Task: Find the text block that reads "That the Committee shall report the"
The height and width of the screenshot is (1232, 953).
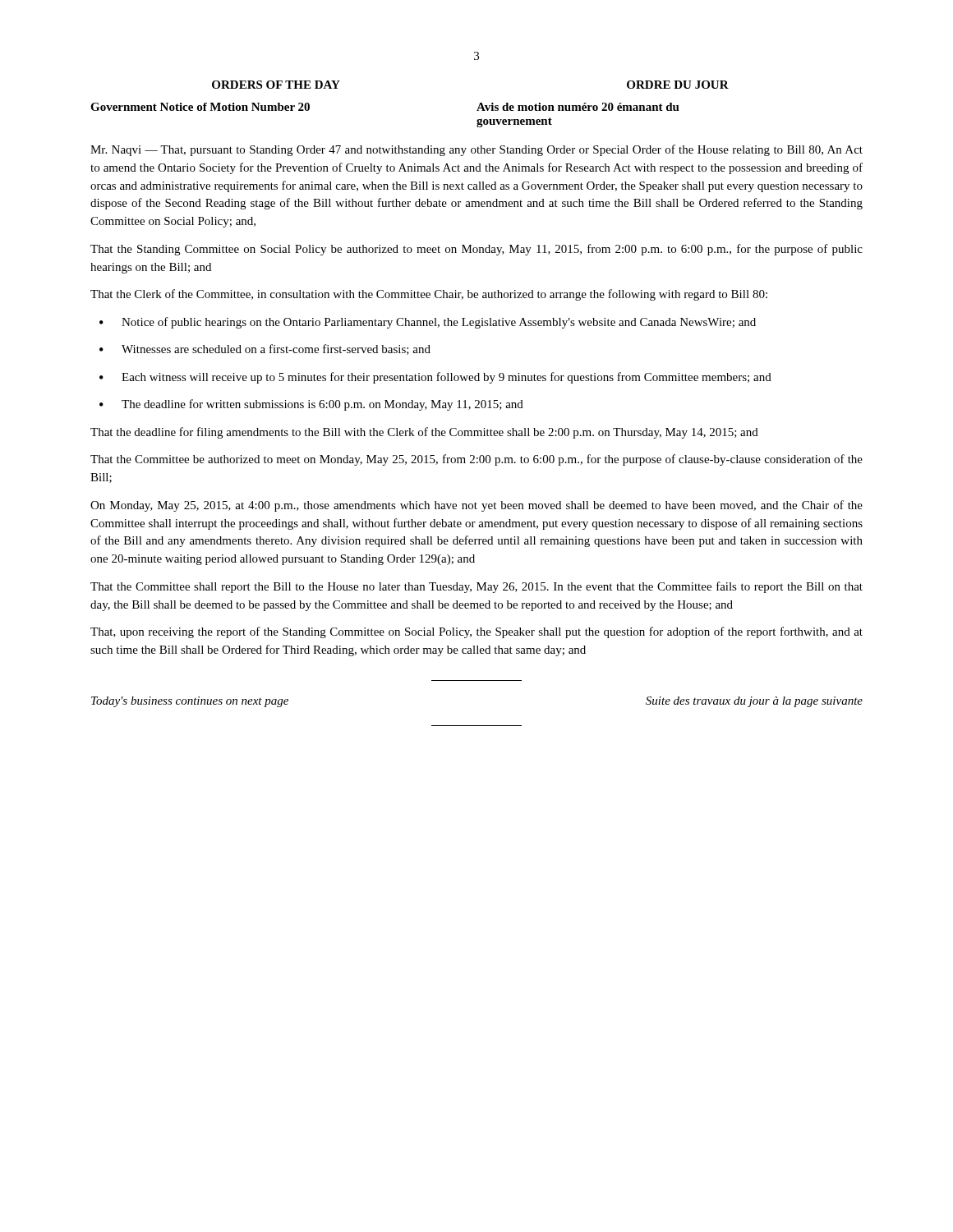Action: click(476, 595)
